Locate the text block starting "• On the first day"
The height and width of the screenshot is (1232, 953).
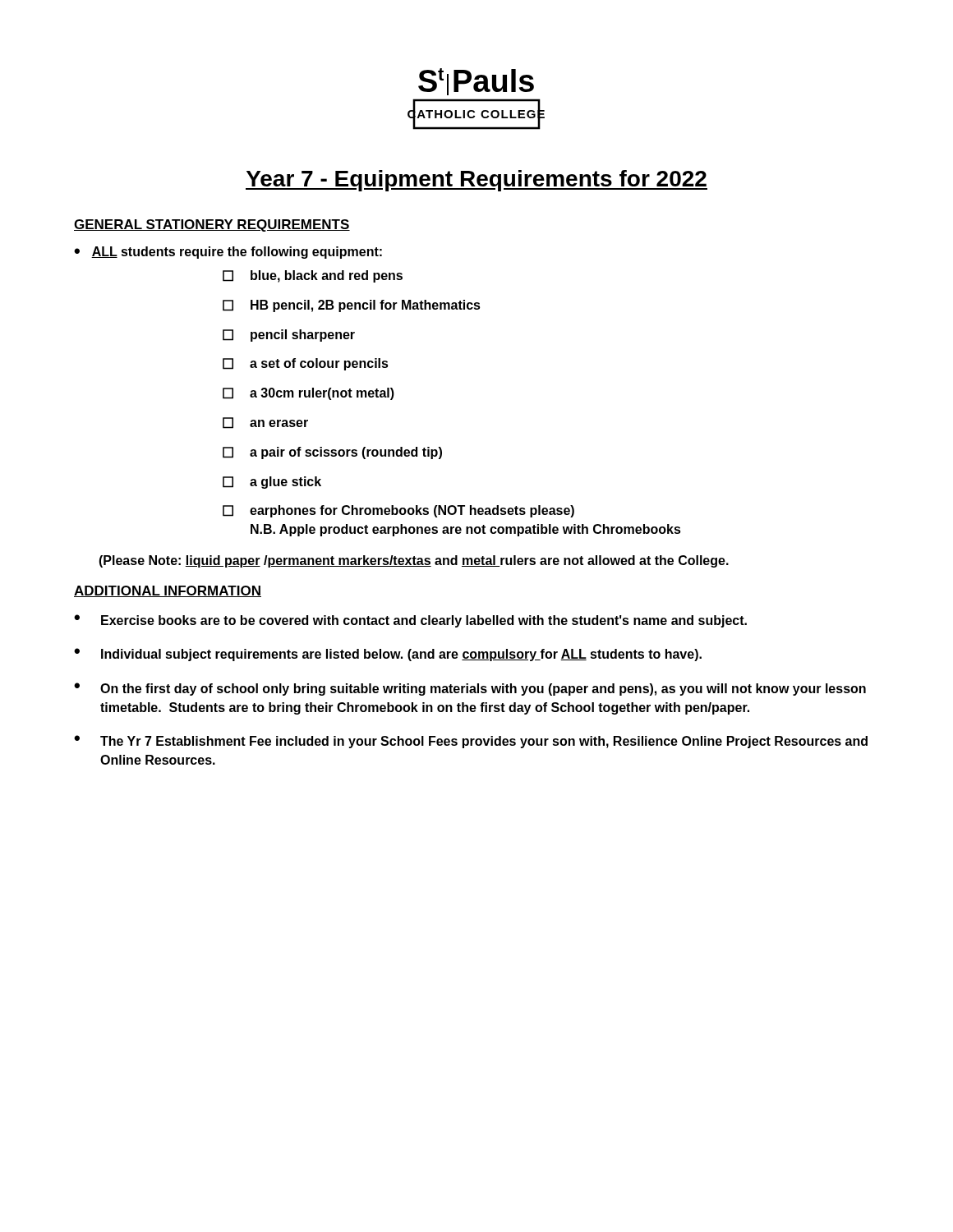[476, 698]
